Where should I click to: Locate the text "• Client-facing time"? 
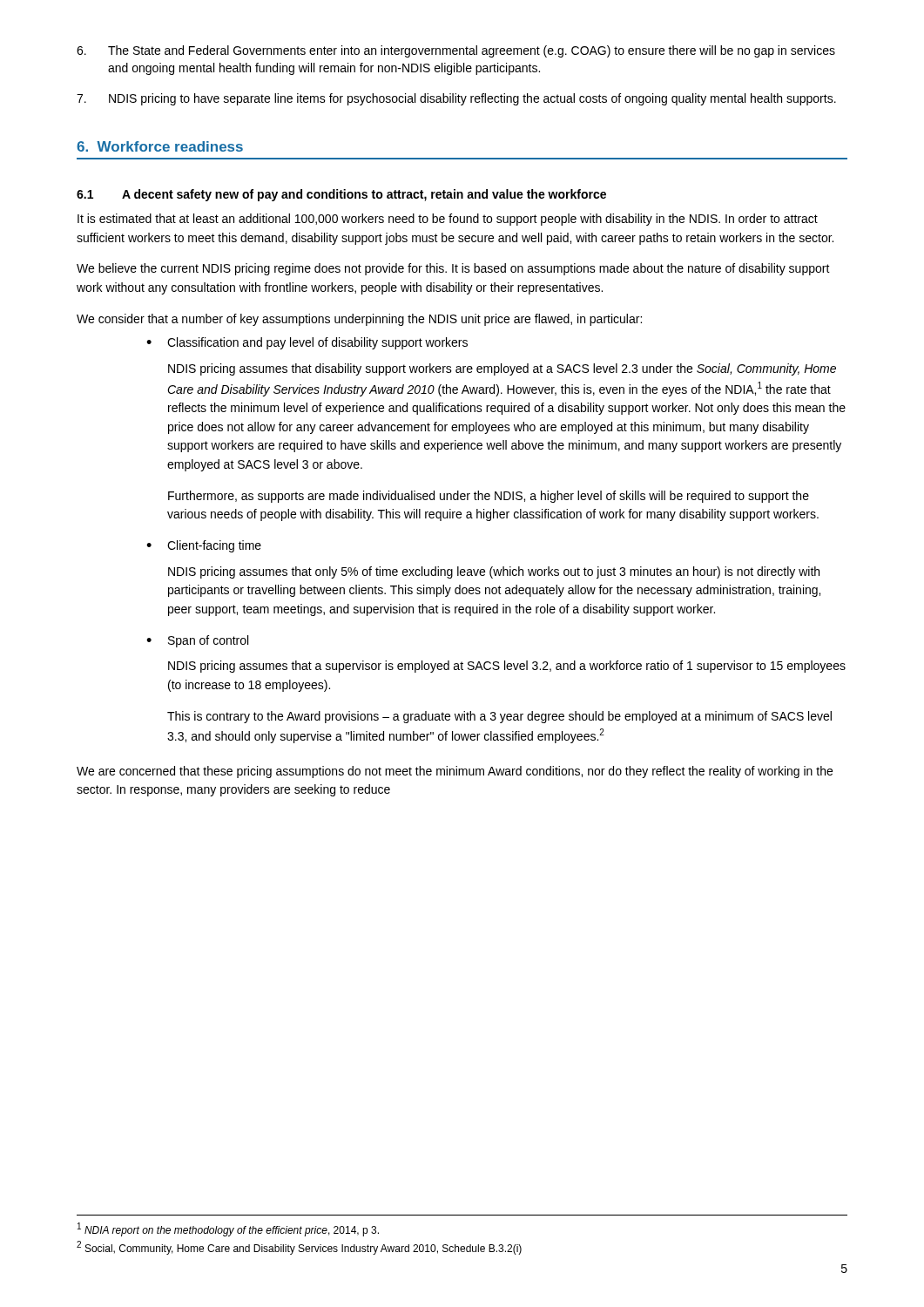(204, 546)
